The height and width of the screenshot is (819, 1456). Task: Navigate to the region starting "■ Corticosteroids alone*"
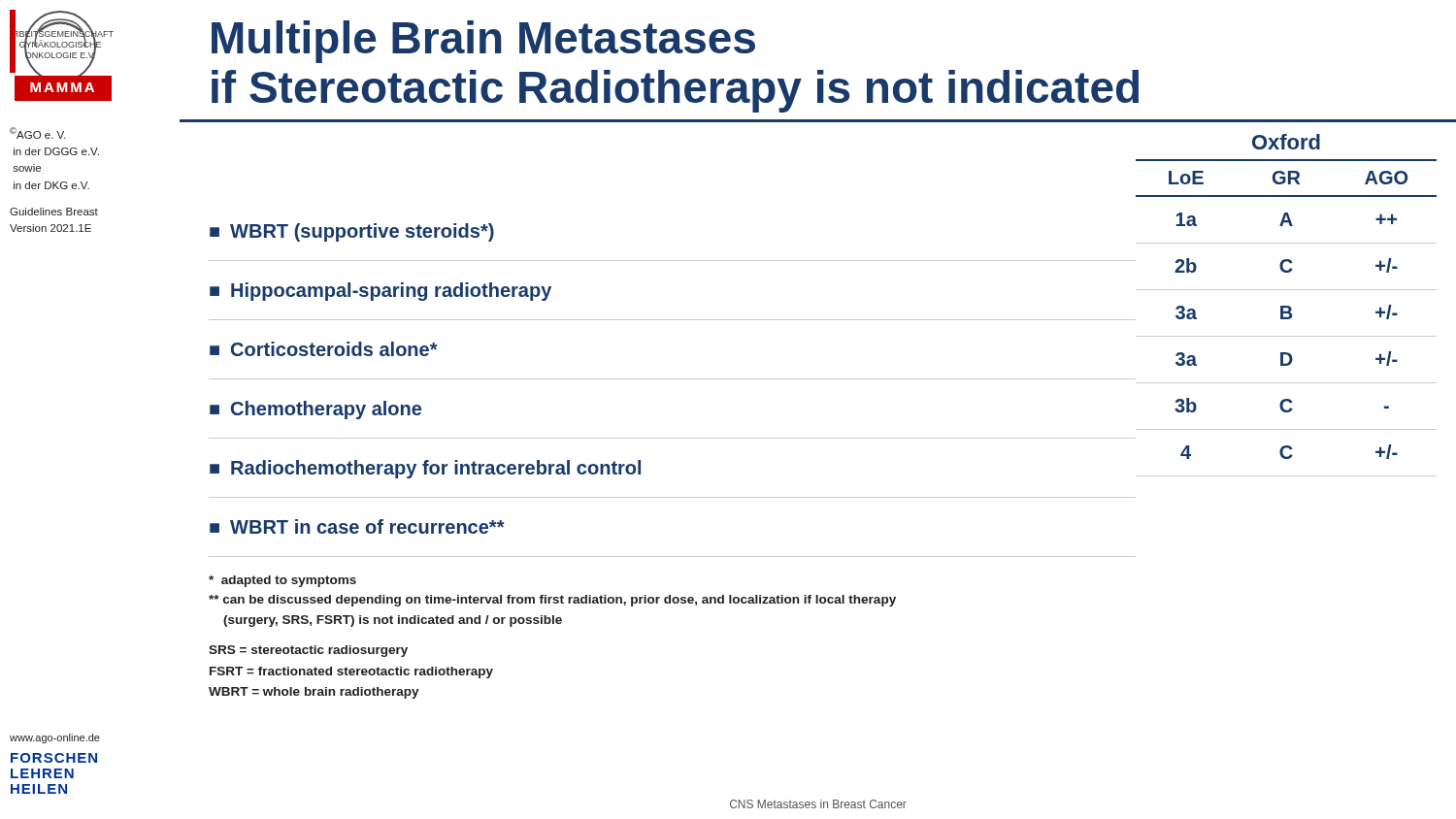(x=323, y=350)
